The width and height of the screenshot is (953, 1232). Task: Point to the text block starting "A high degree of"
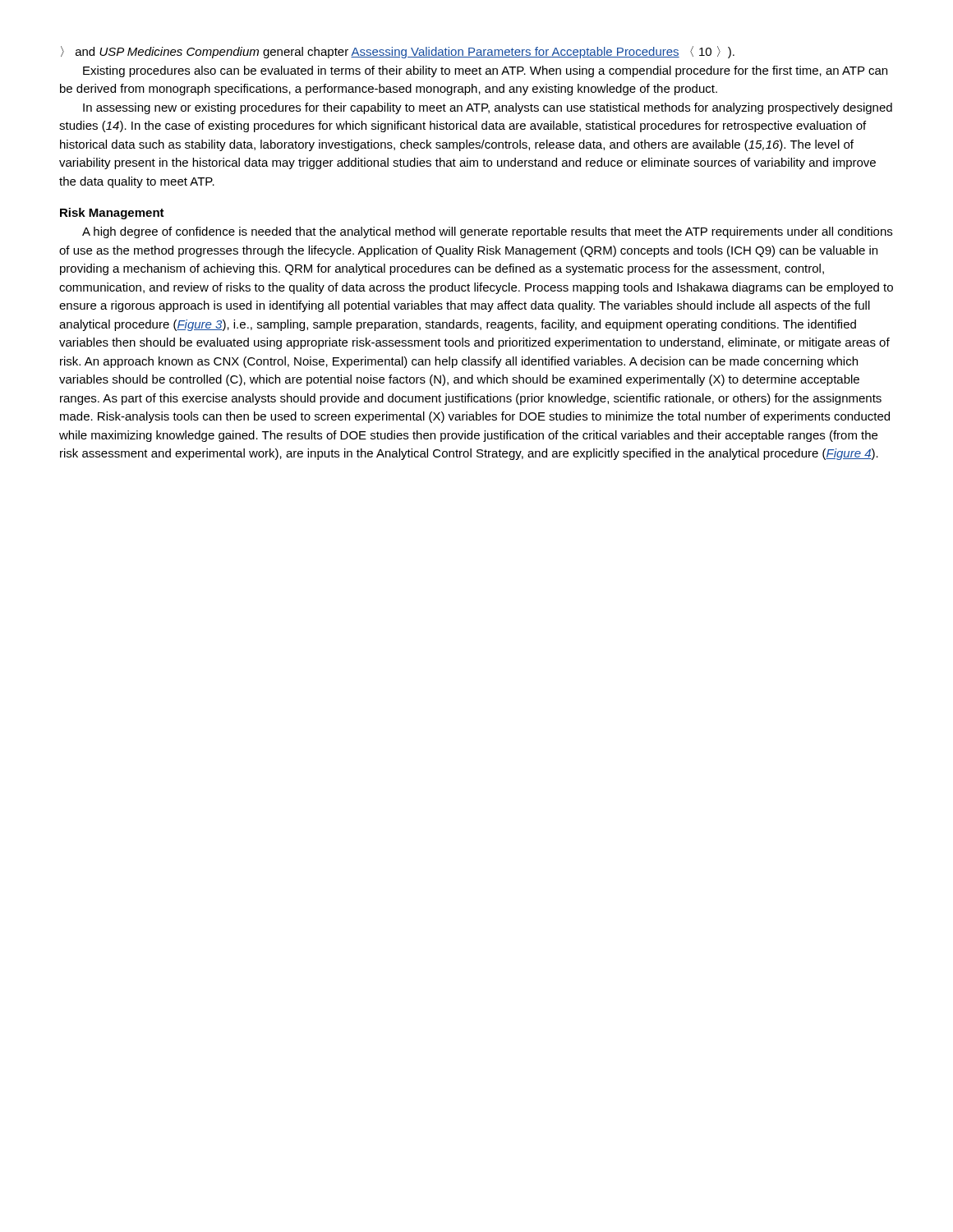tap(476, 343)
